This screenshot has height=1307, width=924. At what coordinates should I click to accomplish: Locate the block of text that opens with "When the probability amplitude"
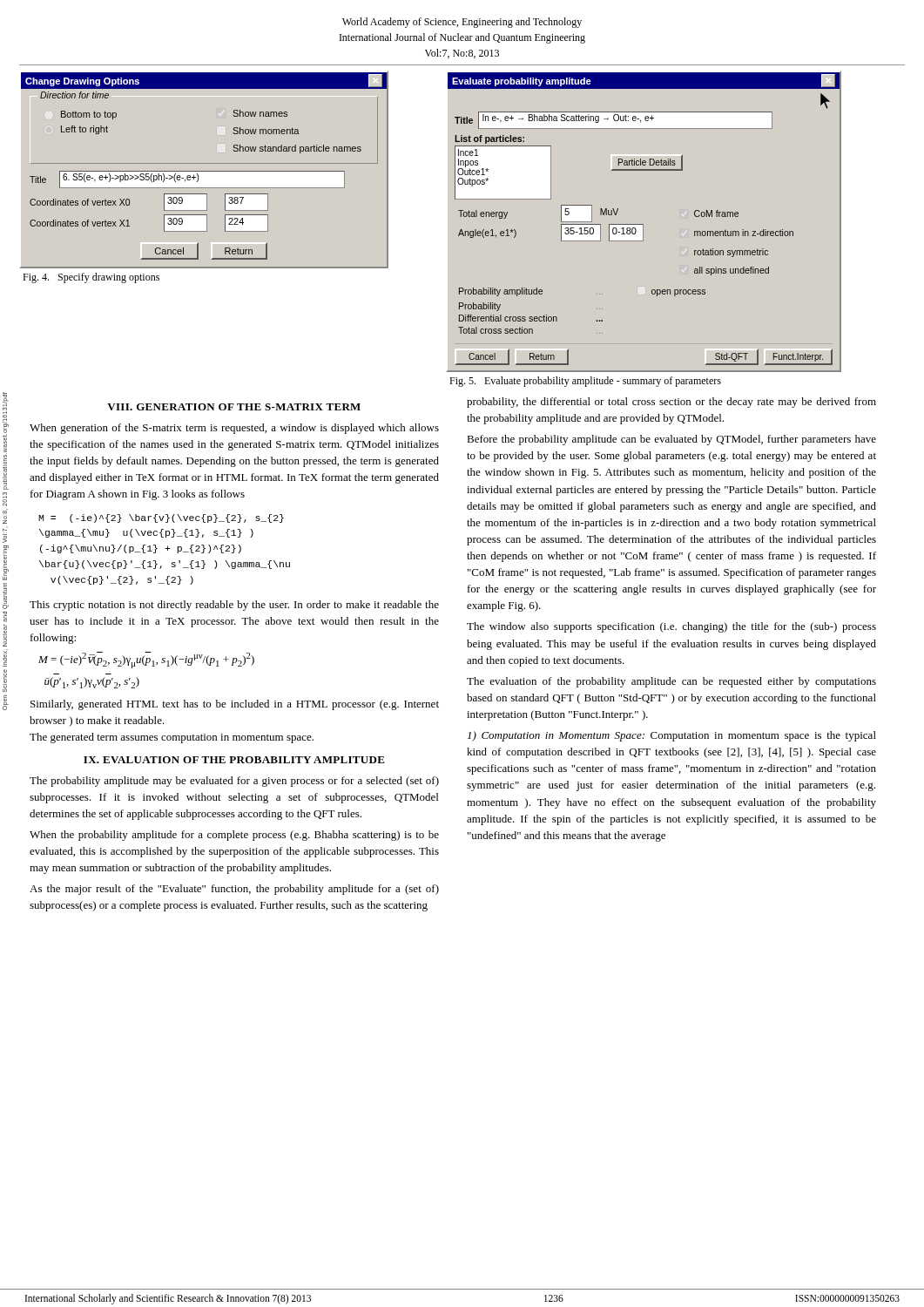pos(234,851)
